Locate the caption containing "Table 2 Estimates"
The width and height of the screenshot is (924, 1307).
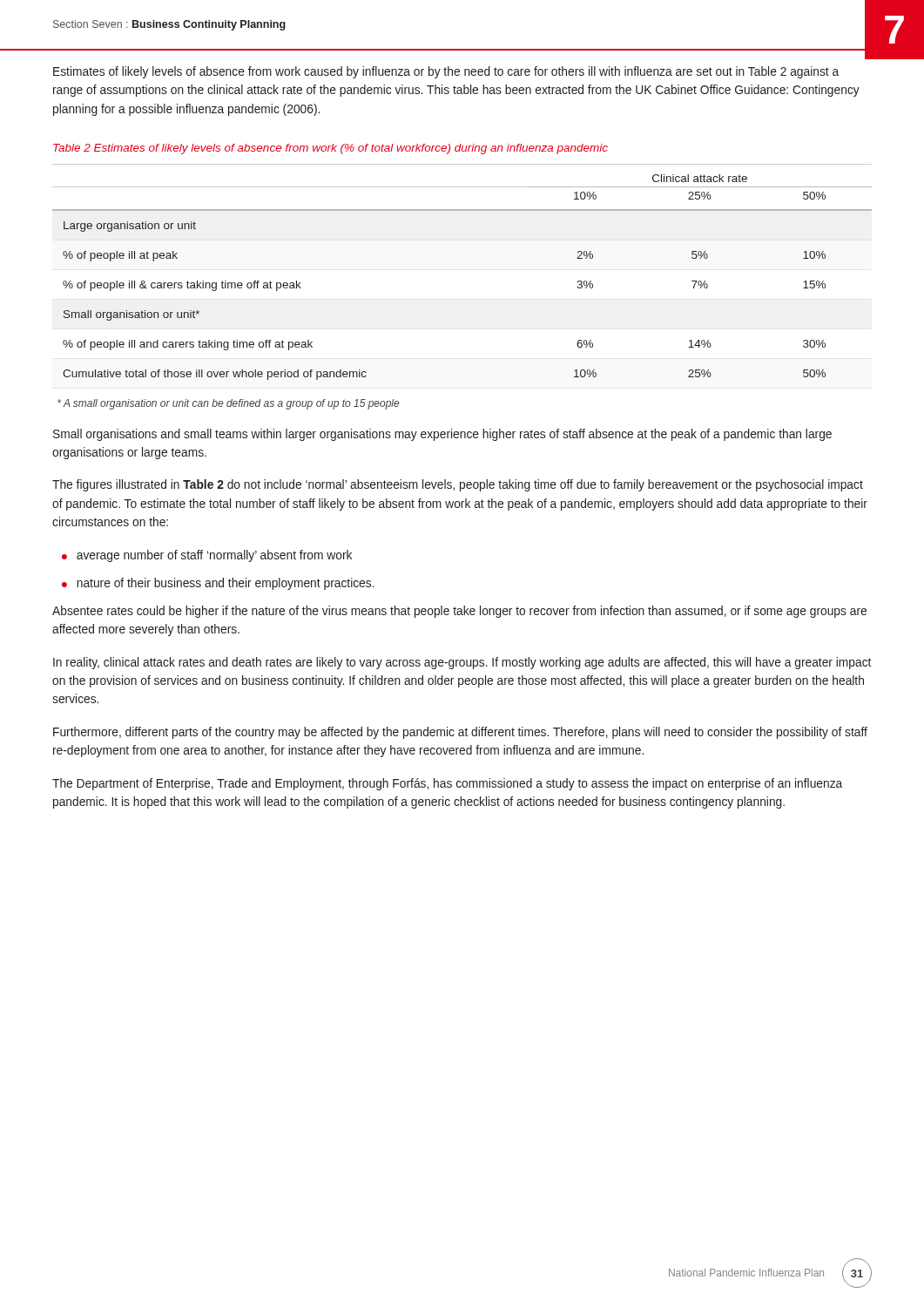(x=330, y=148)
